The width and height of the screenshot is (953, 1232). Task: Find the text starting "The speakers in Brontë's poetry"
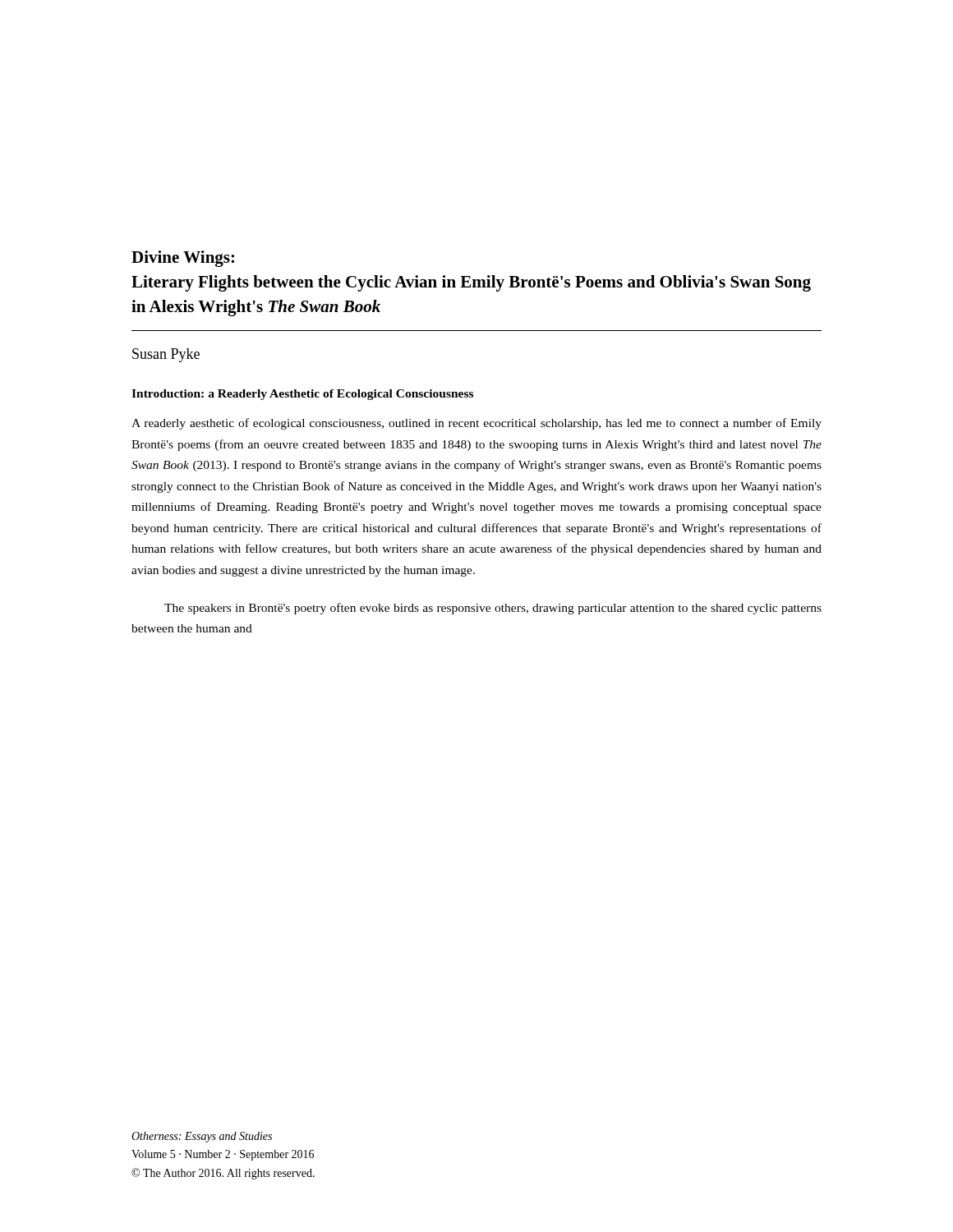point(476,618)
